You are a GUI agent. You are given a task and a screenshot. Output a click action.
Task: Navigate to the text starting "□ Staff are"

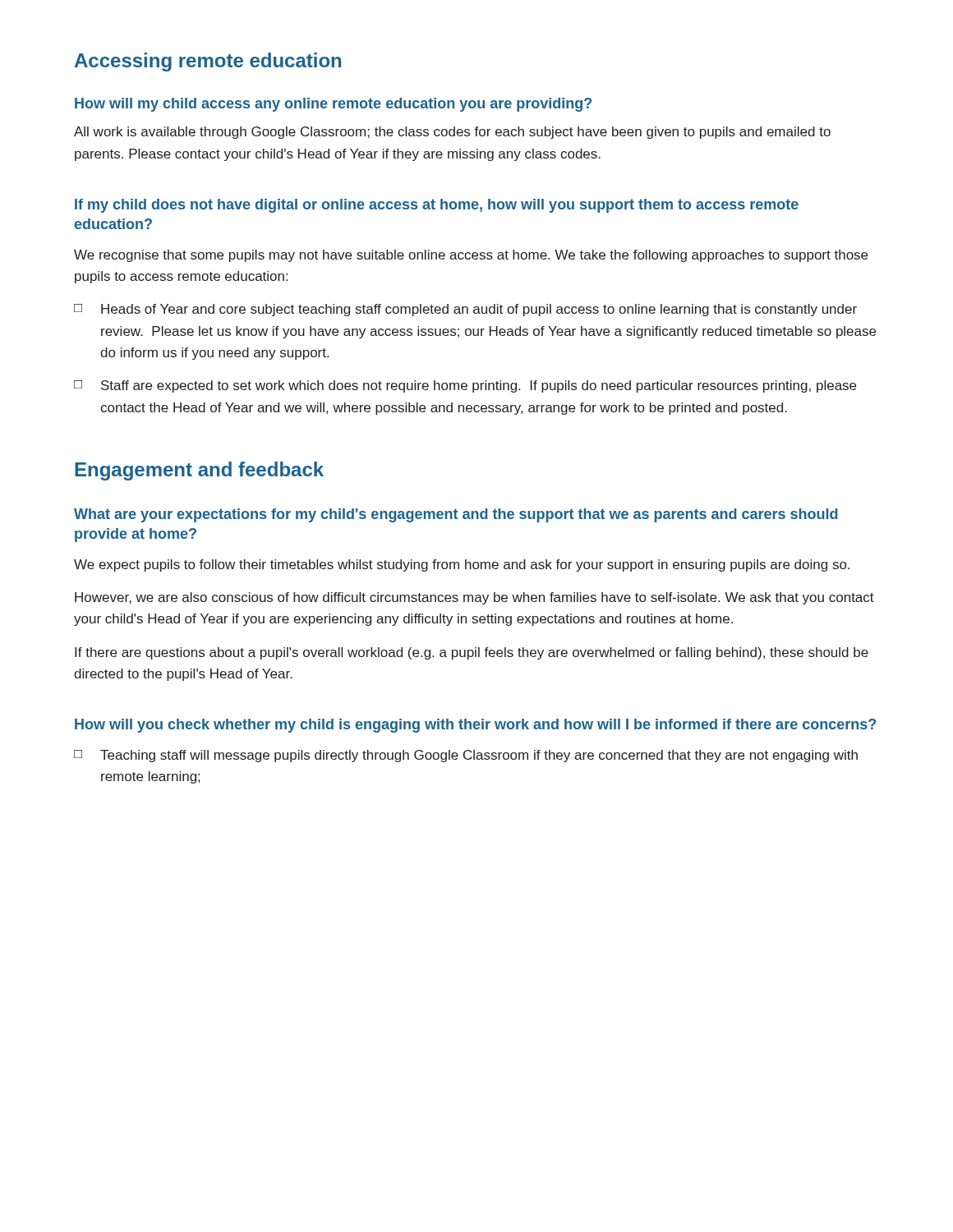tap(476, 397)
